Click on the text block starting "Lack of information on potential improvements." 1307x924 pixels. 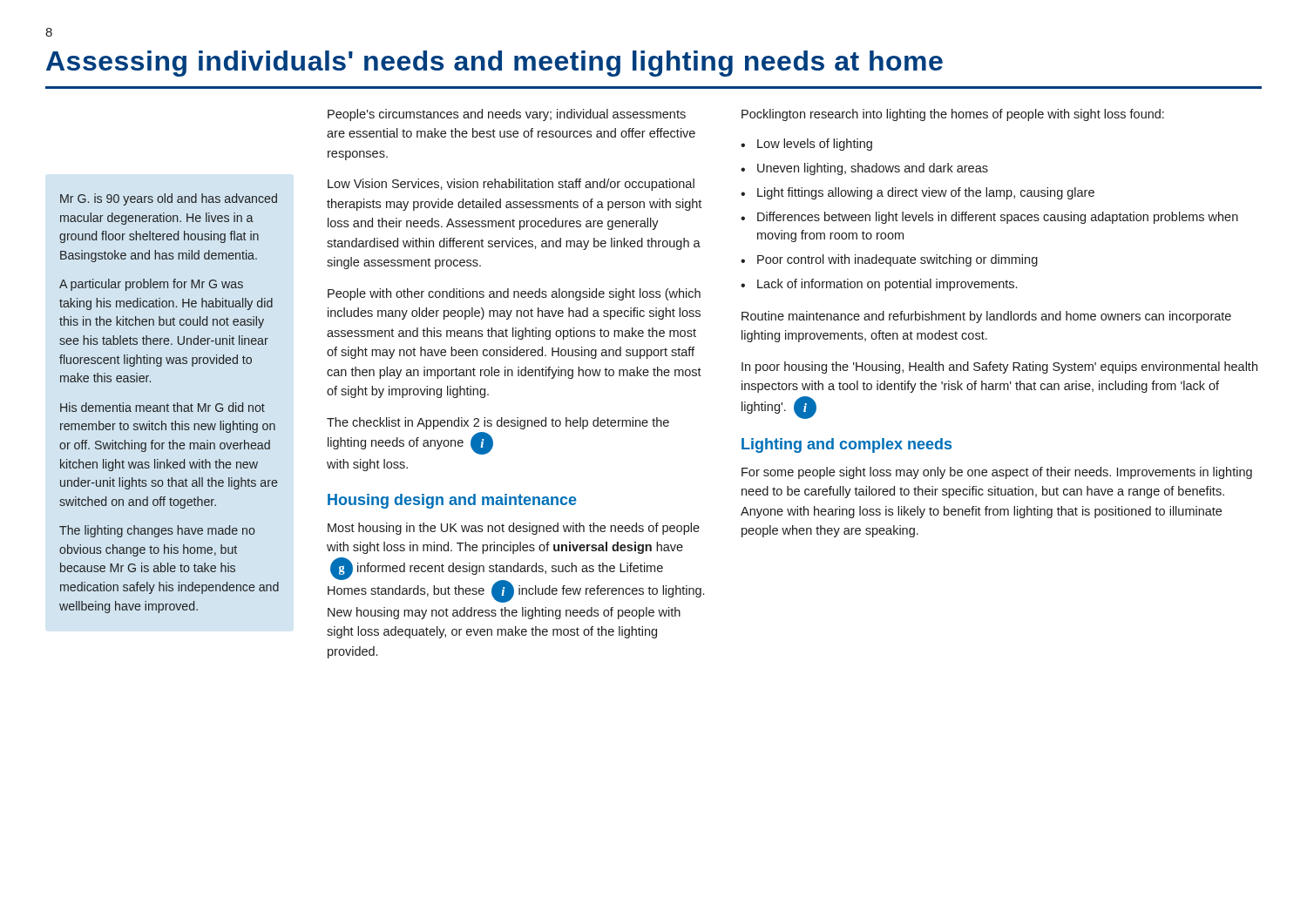[x=887, y=284]
